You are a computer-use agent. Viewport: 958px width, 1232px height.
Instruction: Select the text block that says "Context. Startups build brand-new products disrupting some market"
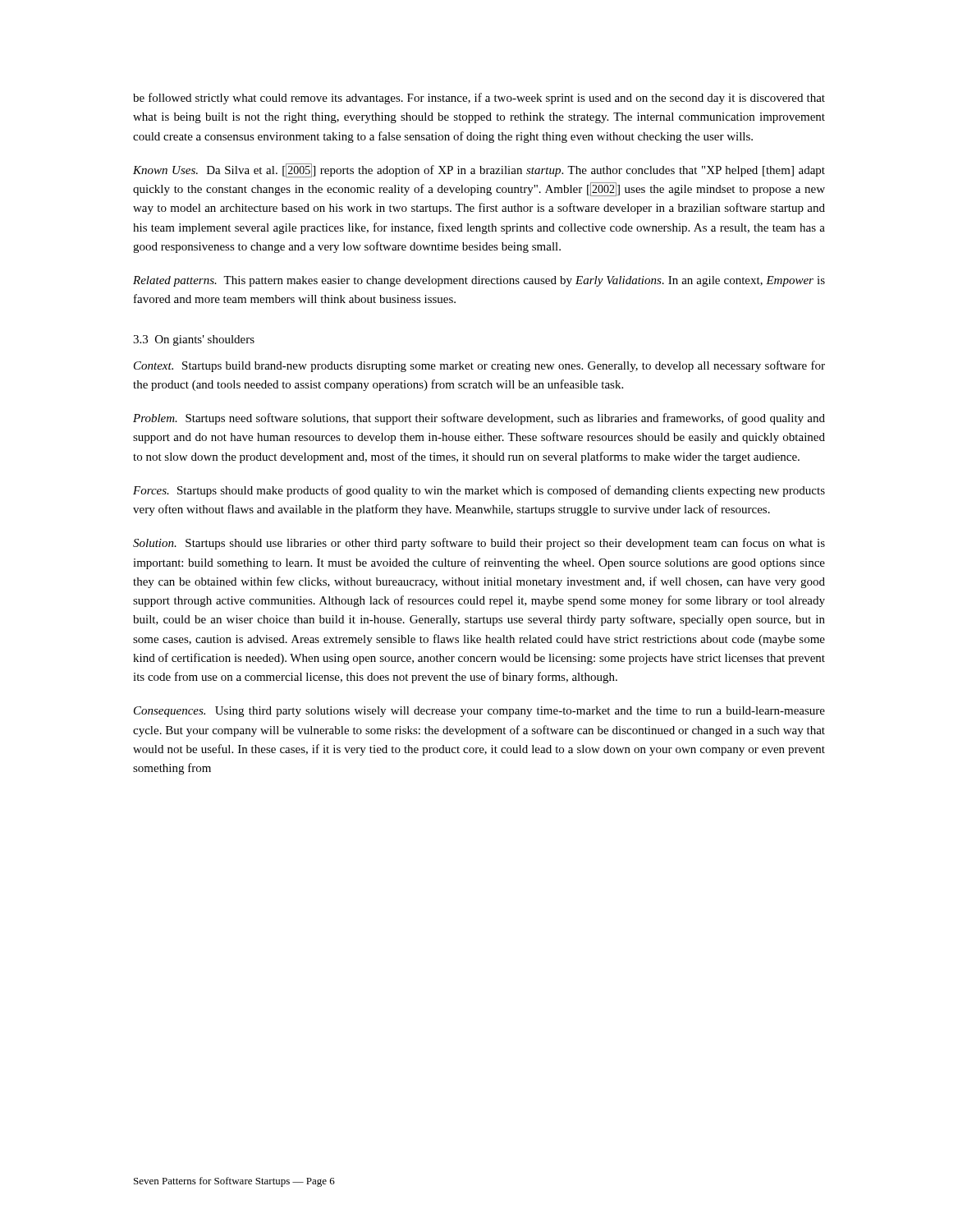point(479,375)
